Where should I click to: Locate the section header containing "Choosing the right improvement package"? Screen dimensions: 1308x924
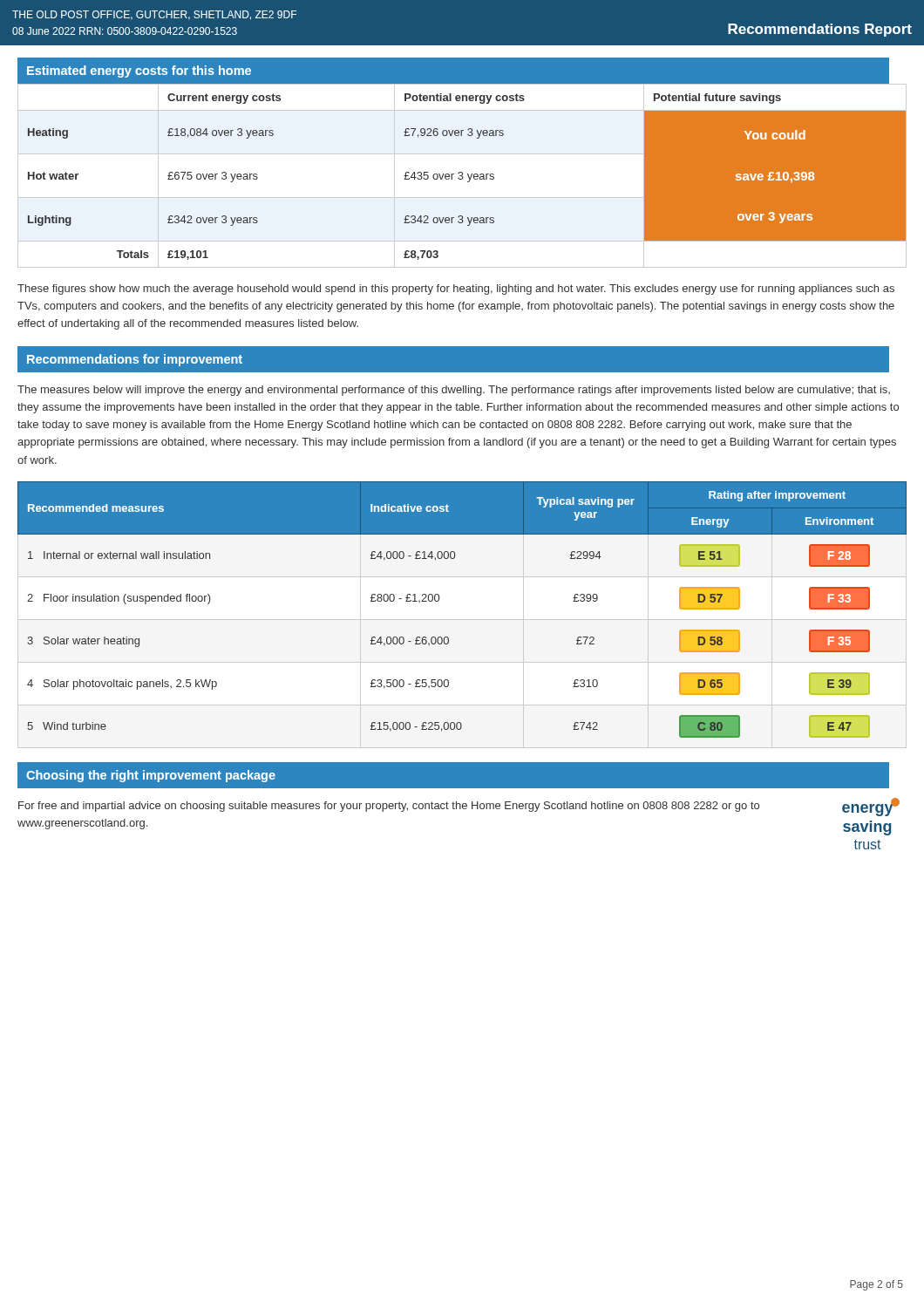pyautogui.click(x=151, y=775)
